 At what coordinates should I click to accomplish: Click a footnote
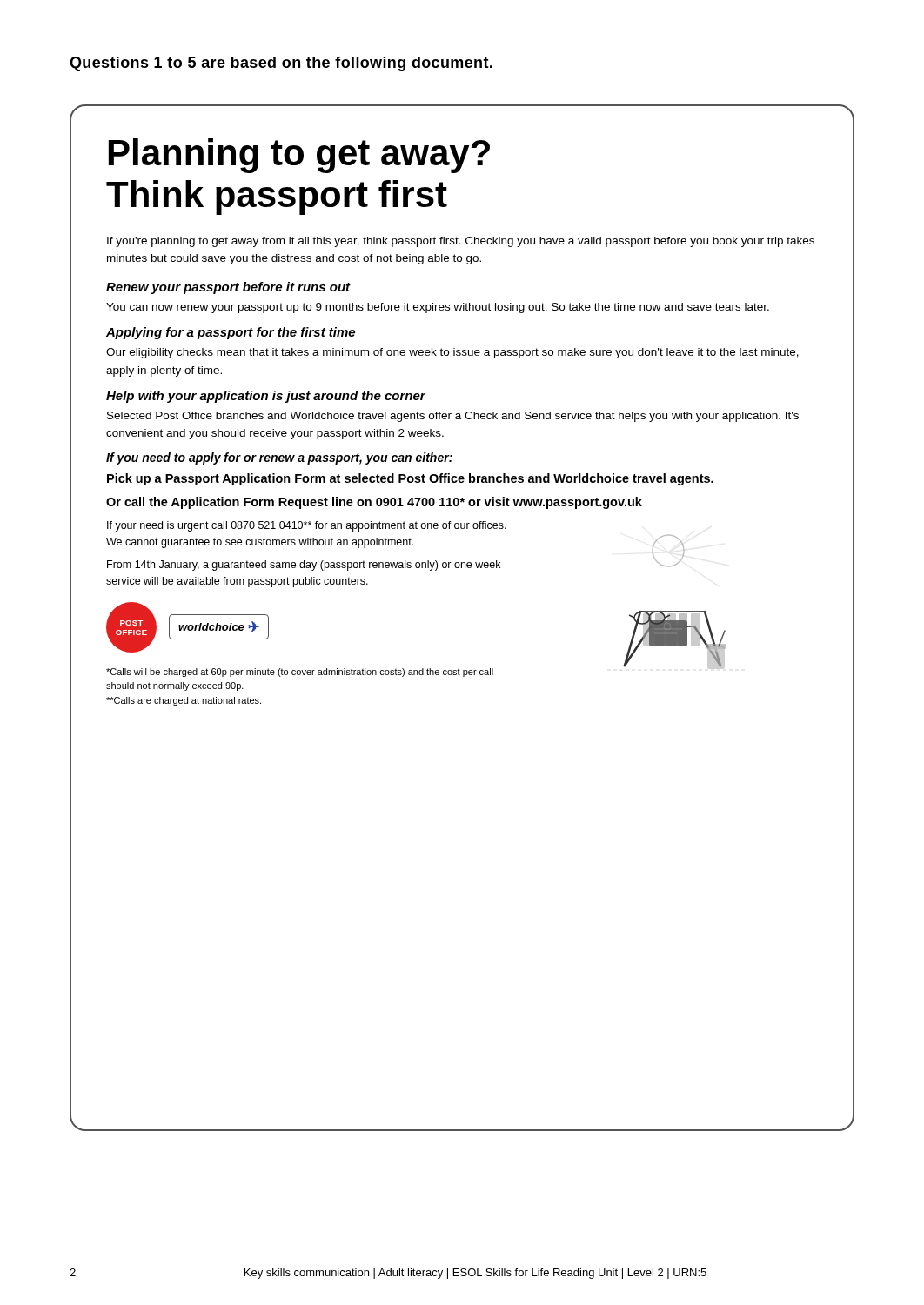tap(300, 686)
